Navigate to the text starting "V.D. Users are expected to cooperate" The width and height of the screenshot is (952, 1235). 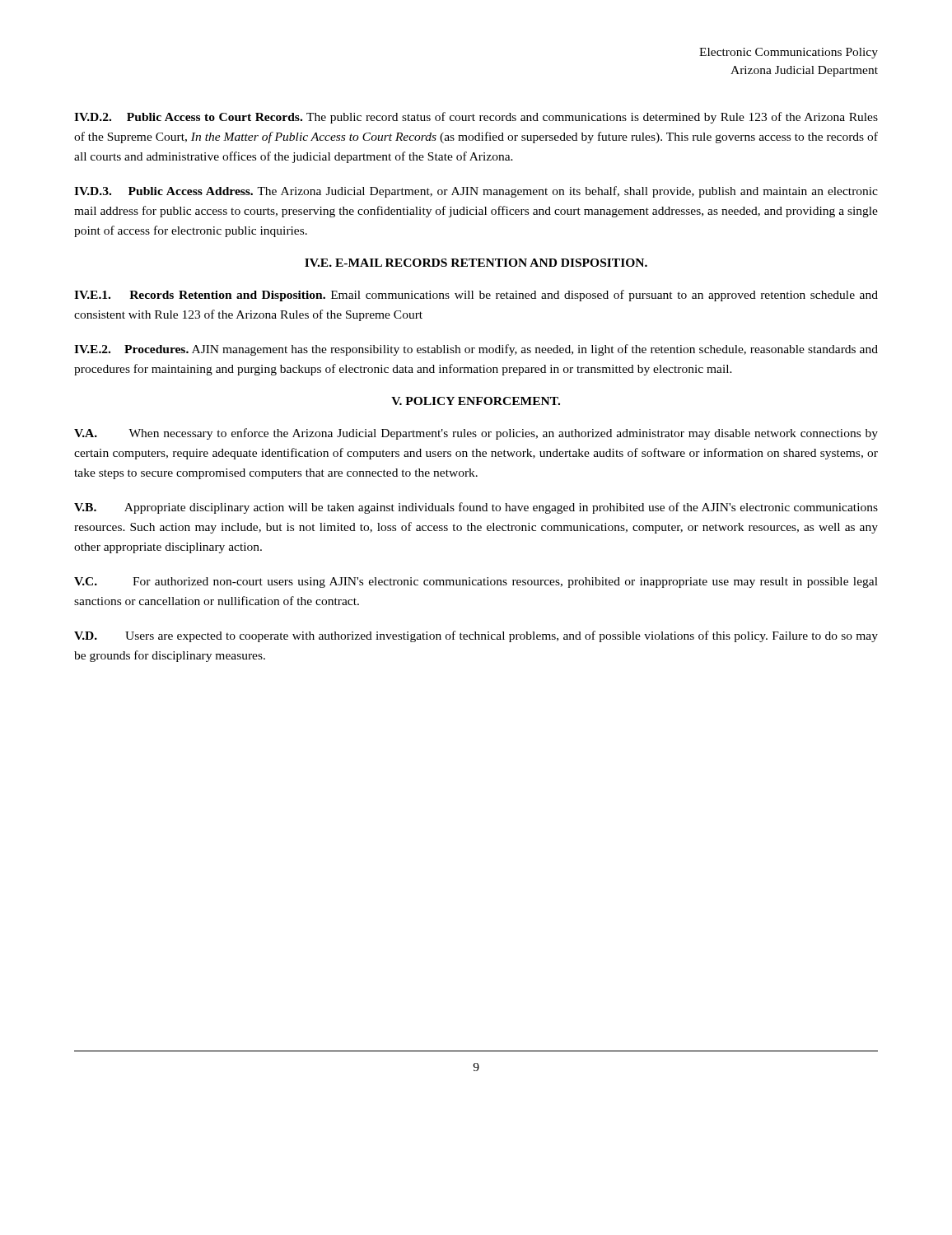(476, 645)
